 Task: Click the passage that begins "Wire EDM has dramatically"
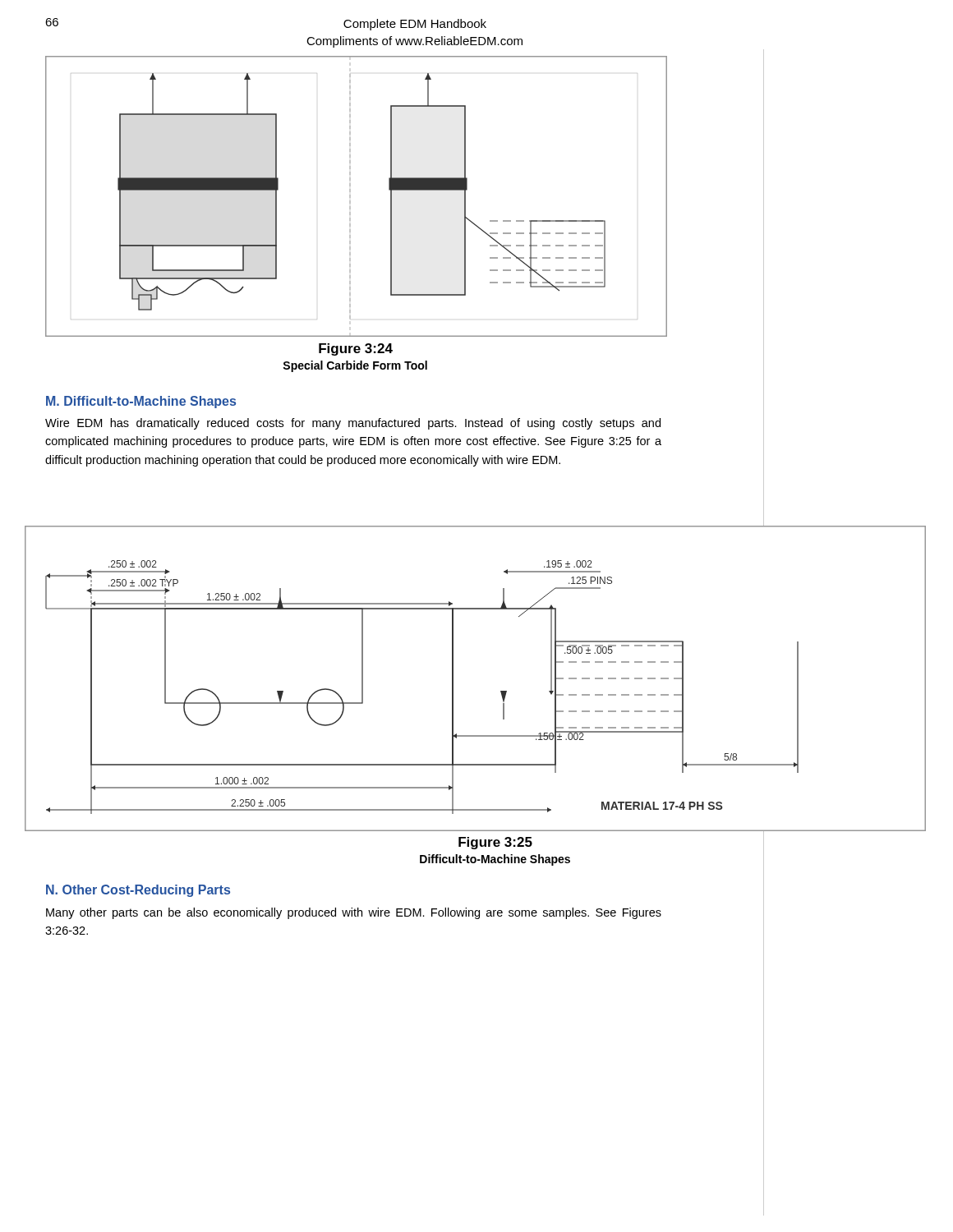[353, 442]
